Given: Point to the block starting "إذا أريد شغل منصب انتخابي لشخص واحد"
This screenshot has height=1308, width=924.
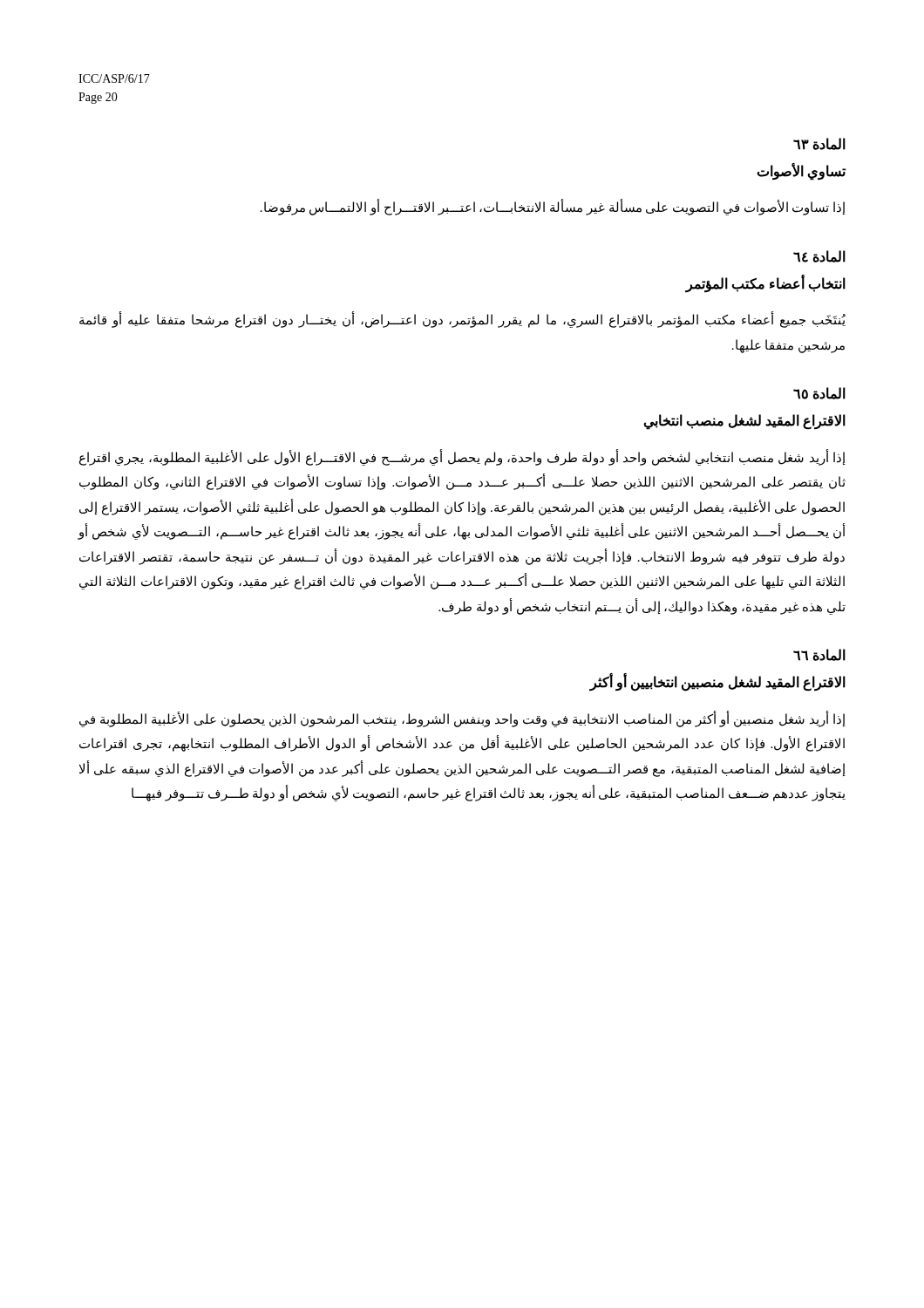Looking at the screenshot, I should coord(462,532).
